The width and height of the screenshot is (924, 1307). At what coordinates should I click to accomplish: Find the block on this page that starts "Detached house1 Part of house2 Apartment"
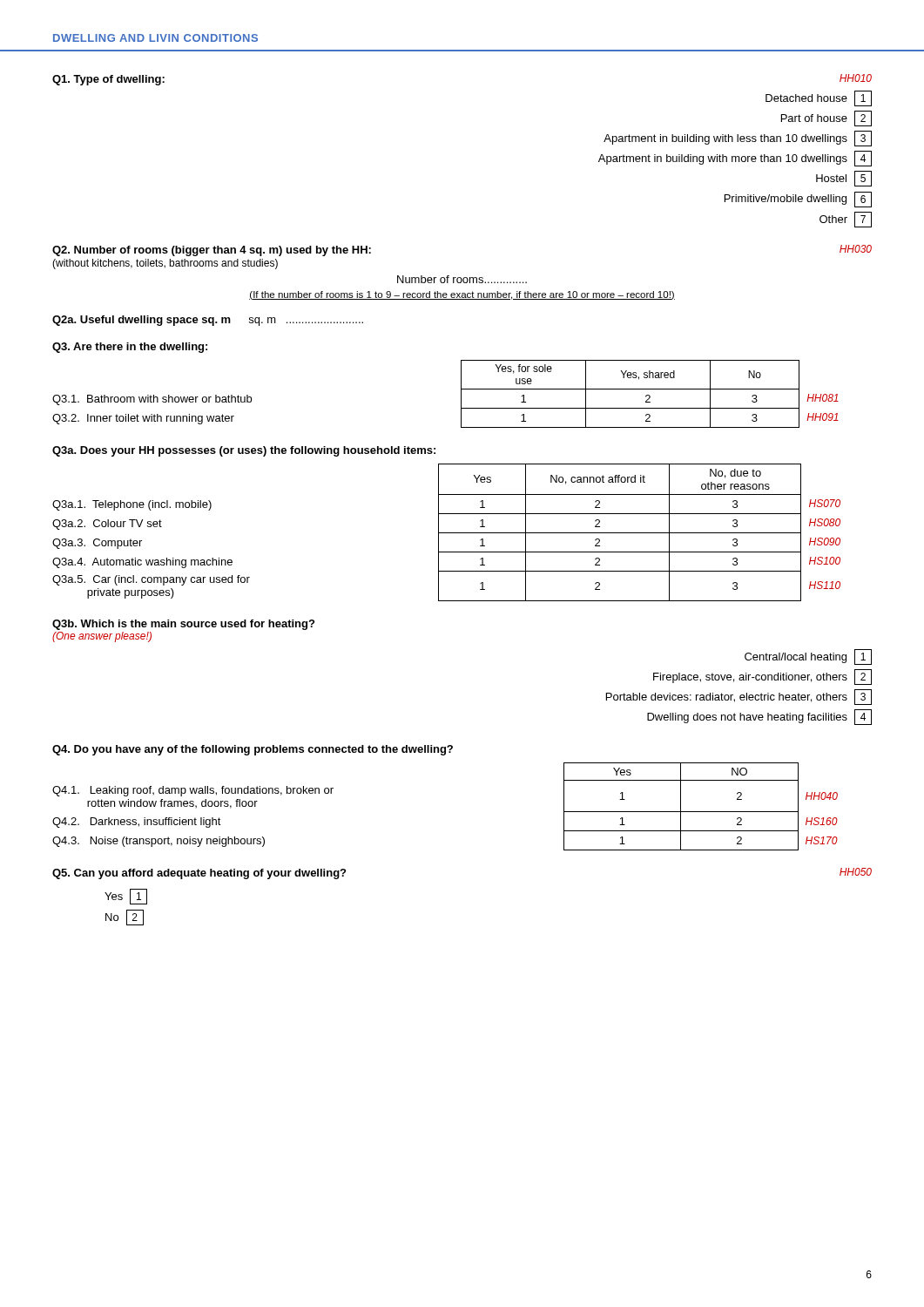pos(819,98)
